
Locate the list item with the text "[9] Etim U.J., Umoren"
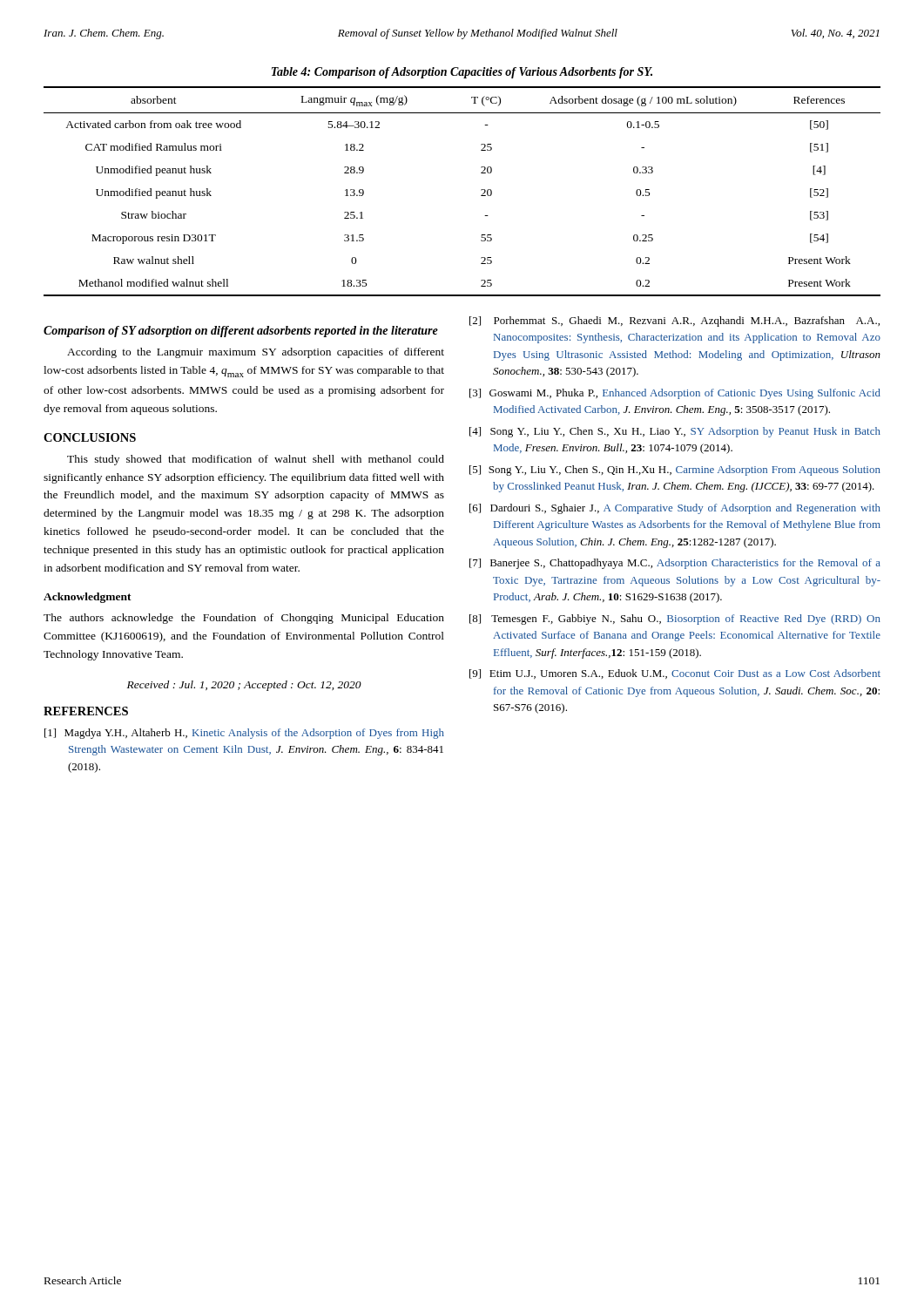[675, 690]
